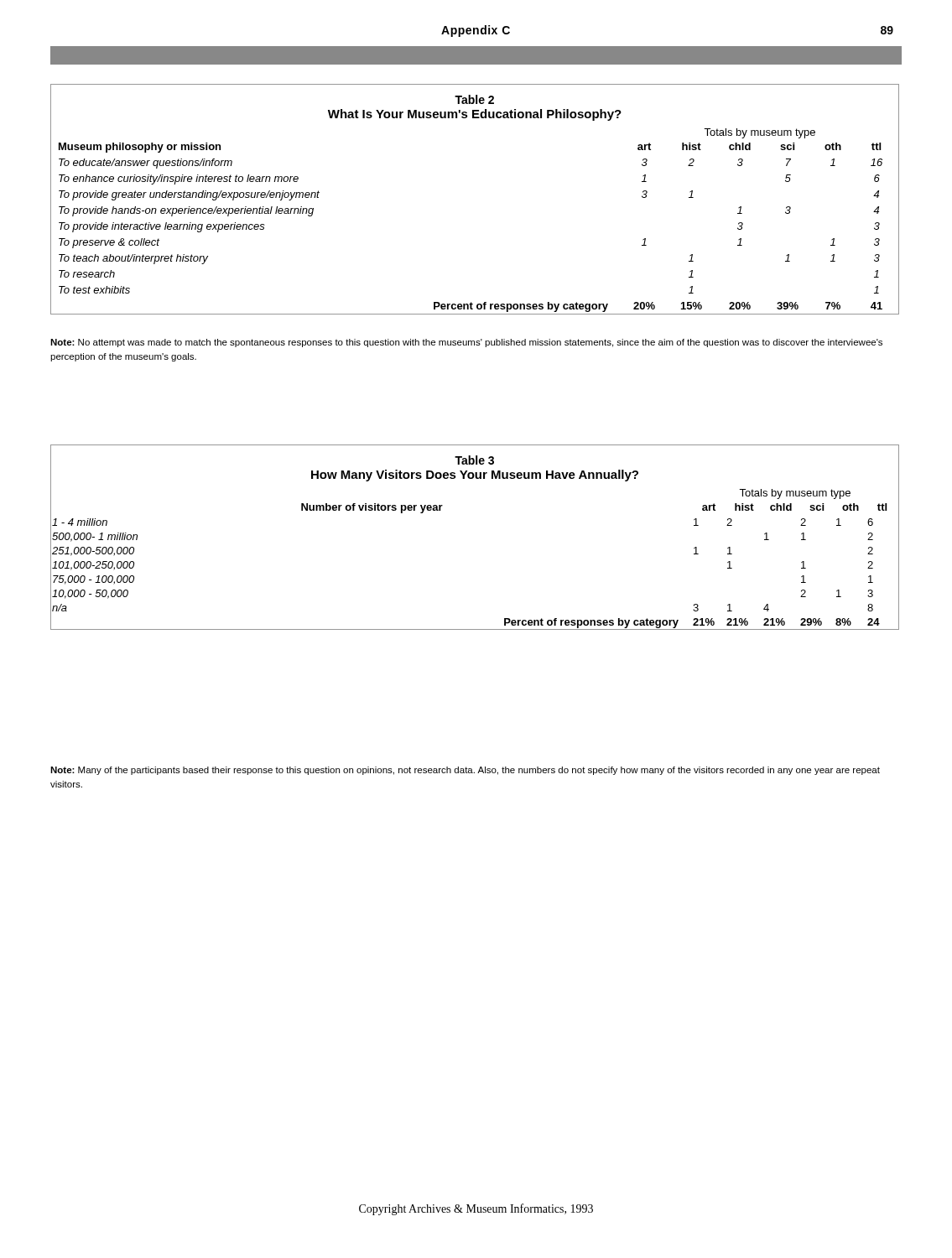This screenshot has height=1258, width=952.
Task: Find the table that mentions "Table 3"
Action: [475, 537]
